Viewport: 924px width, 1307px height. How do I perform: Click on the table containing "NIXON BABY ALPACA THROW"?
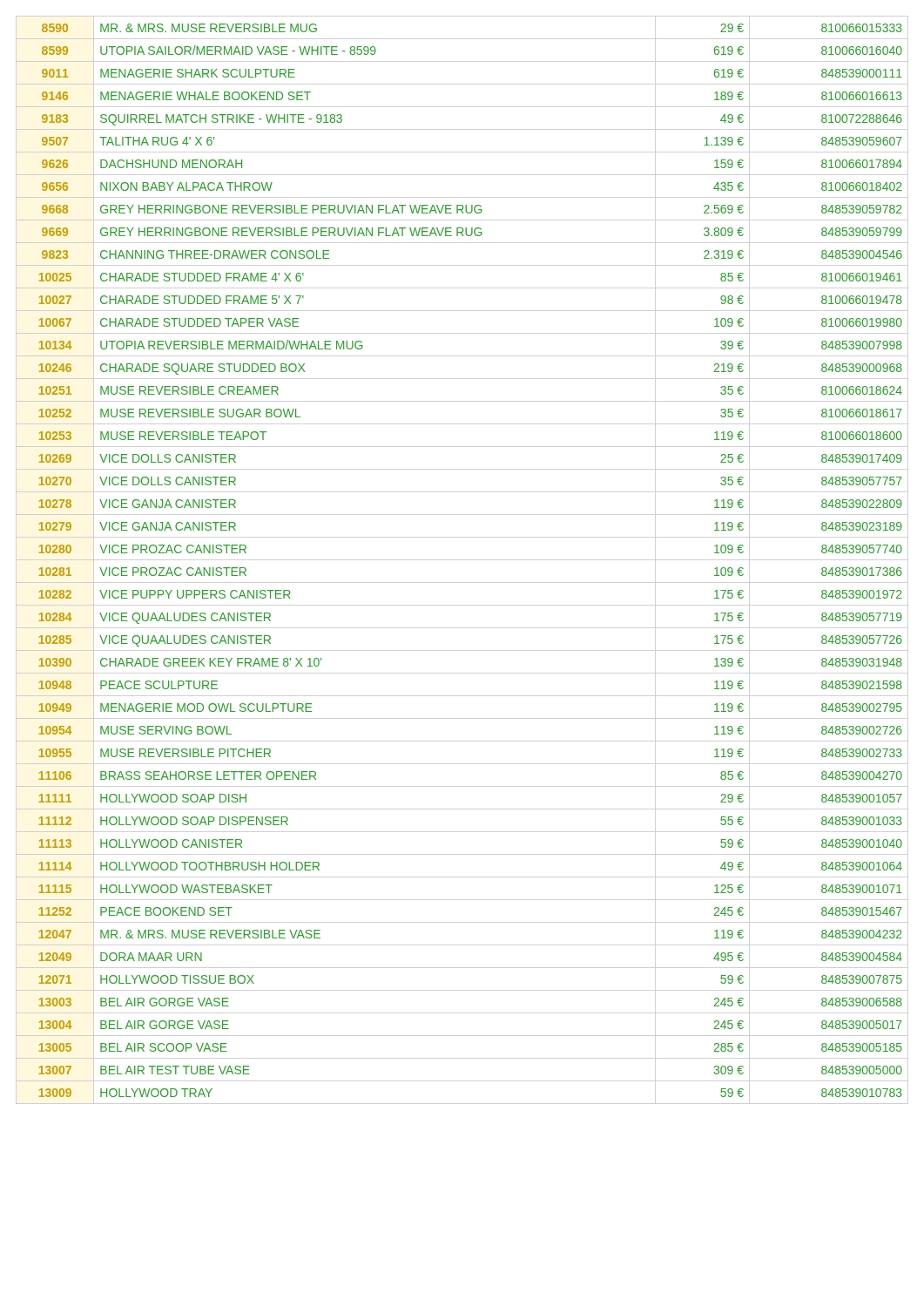(462, 560)
